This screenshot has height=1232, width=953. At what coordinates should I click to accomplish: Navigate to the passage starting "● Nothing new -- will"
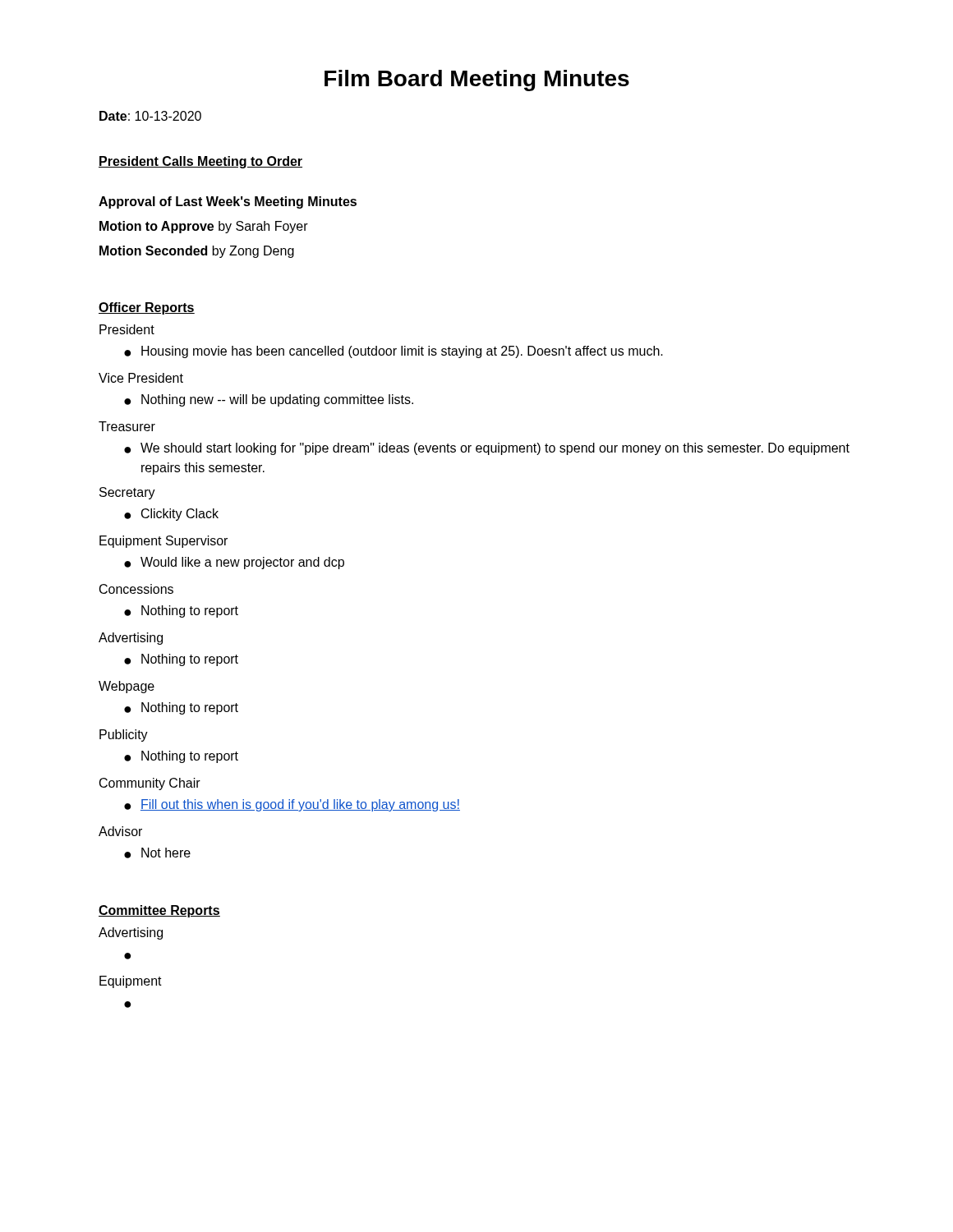(x=269, y=400)
